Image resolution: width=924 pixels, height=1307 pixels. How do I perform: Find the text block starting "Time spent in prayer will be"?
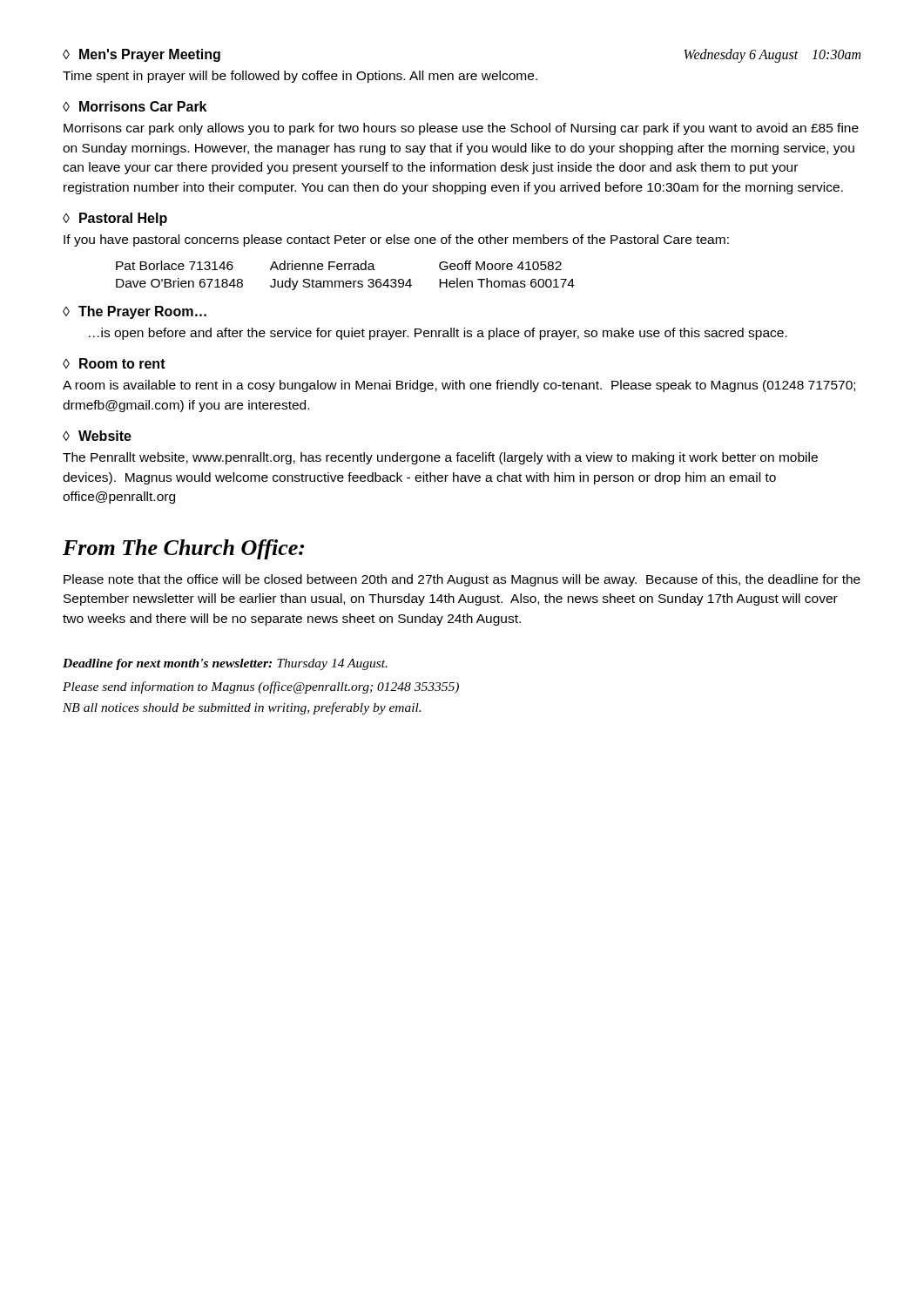301,75
